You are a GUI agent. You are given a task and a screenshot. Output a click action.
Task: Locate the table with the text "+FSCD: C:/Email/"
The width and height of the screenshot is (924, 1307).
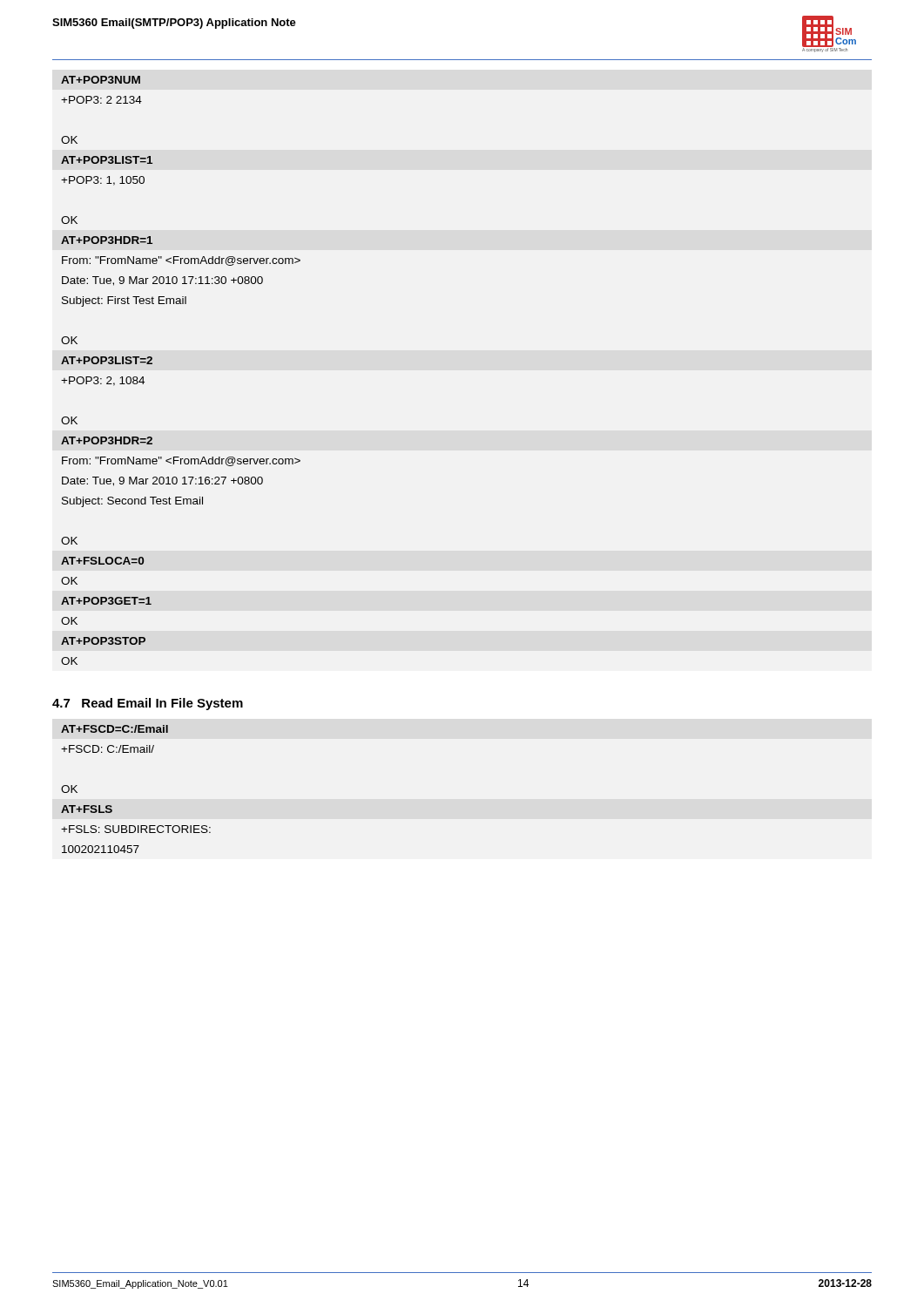coord(462,789)
